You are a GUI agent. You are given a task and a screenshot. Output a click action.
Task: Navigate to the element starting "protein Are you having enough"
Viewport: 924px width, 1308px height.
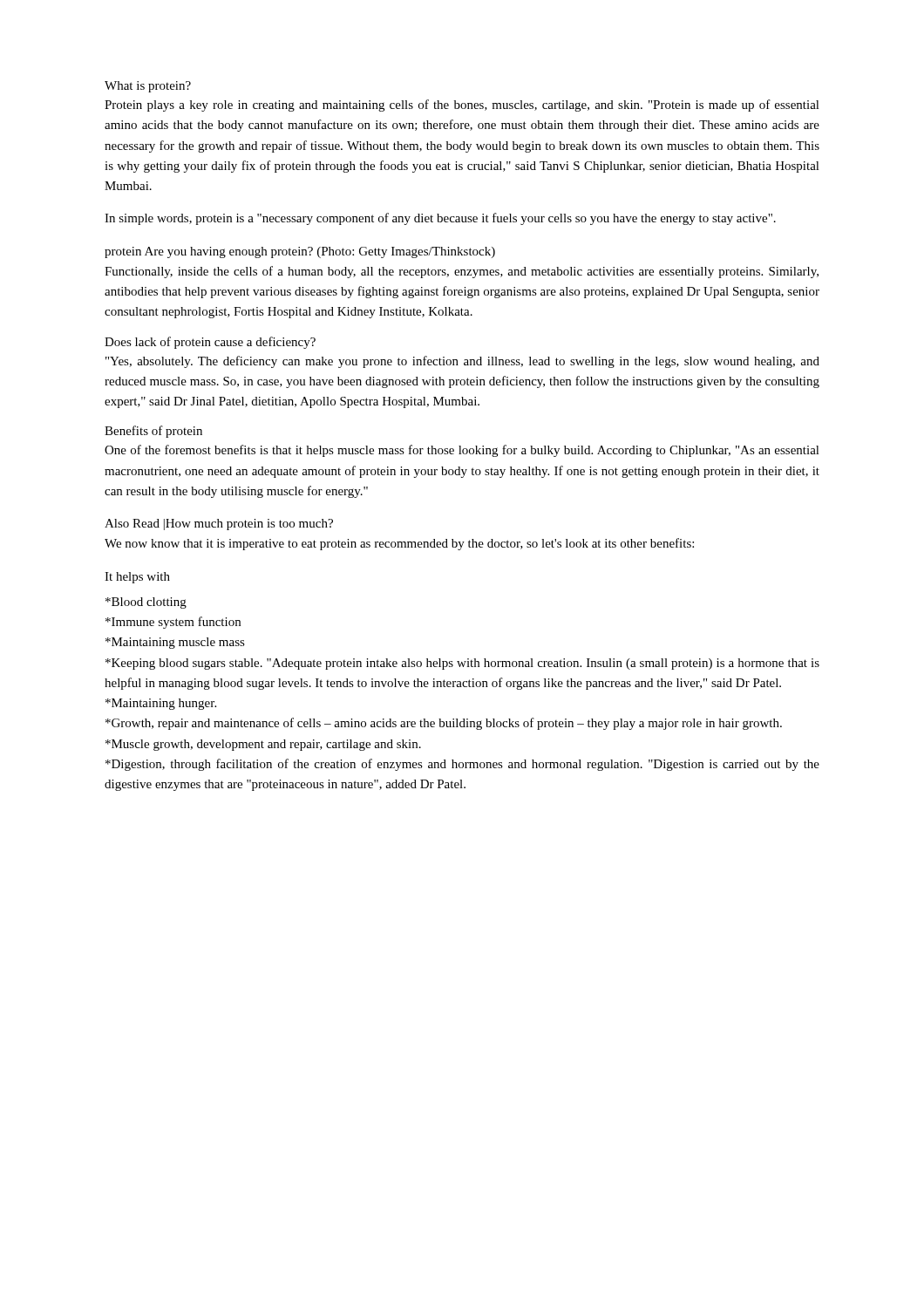coord(462,281)
